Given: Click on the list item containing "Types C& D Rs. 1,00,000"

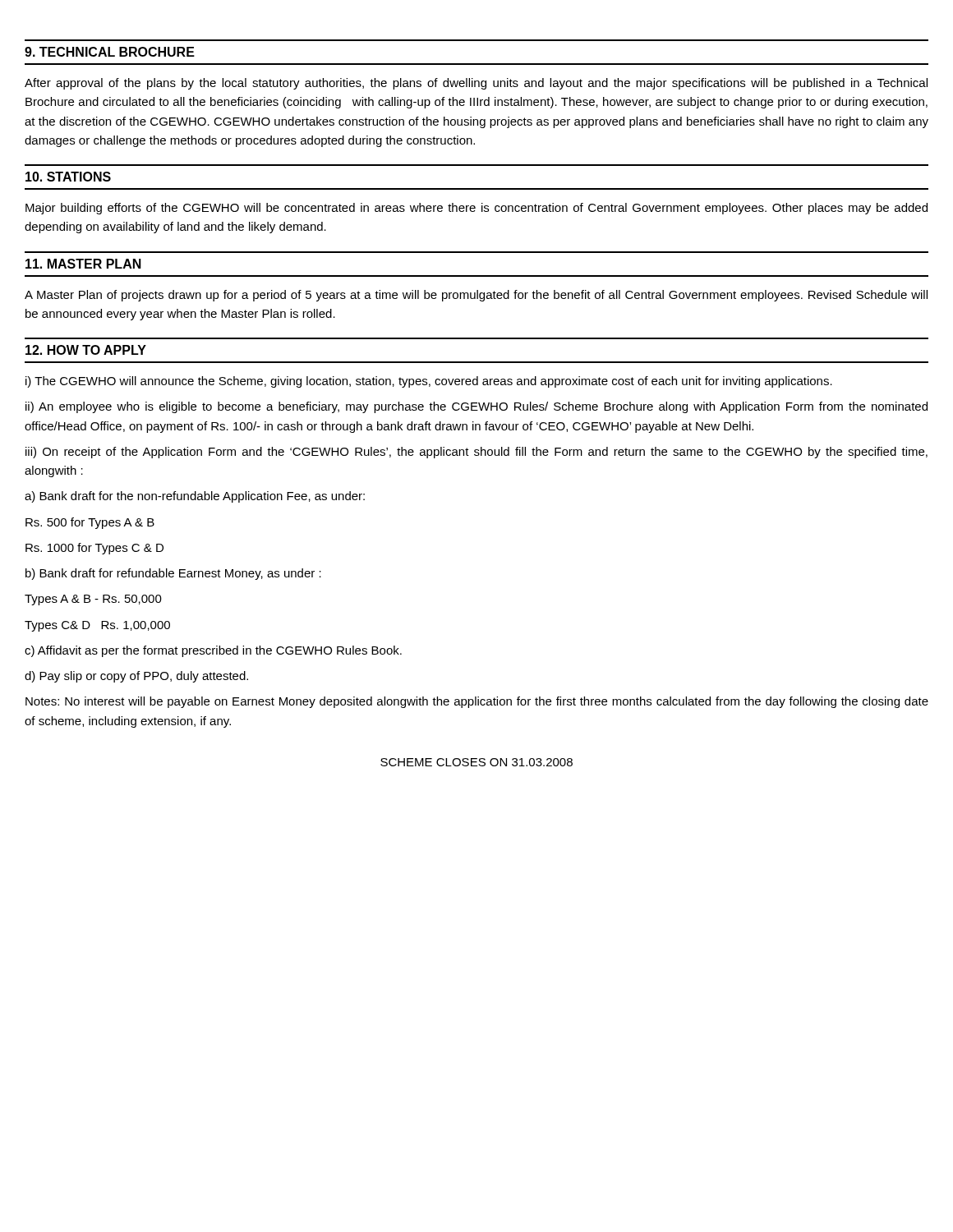Looking at the screenshot, I should pyautogui.click(x=98, y=624).
